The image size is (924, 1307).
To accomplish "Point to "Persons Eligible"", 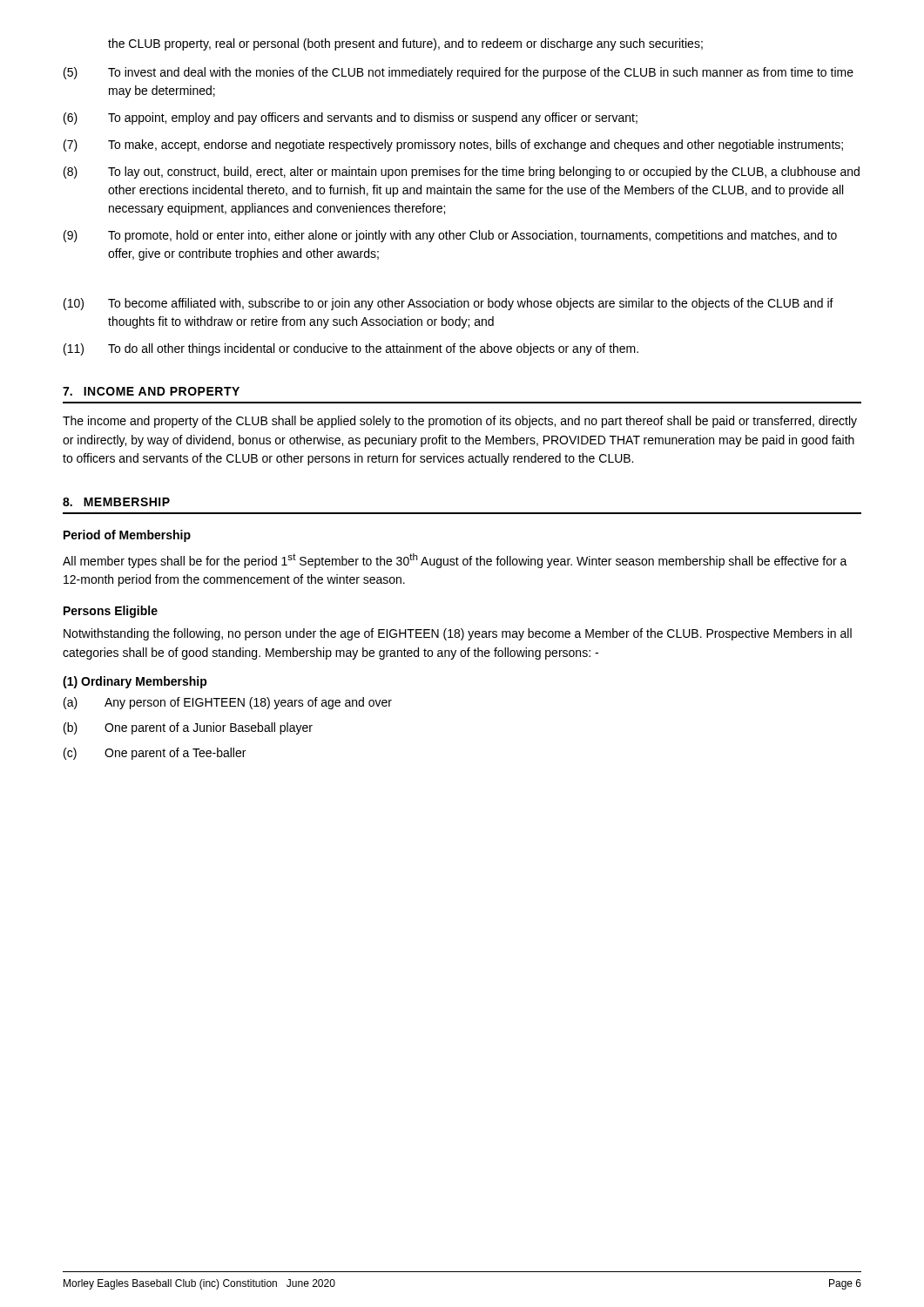I will point(110,611).
